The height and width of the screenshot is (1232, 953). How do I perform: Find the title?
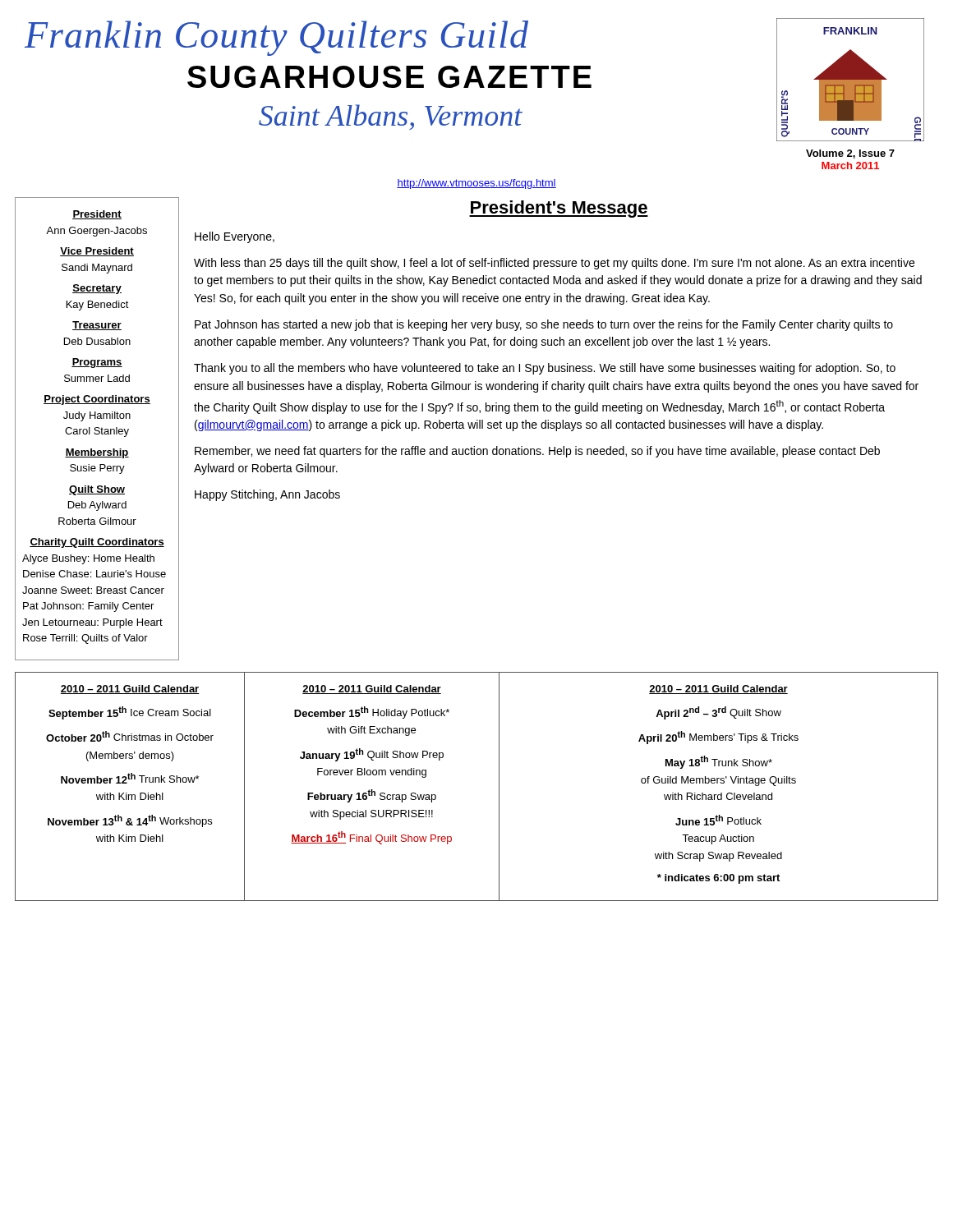click(390, 74)
